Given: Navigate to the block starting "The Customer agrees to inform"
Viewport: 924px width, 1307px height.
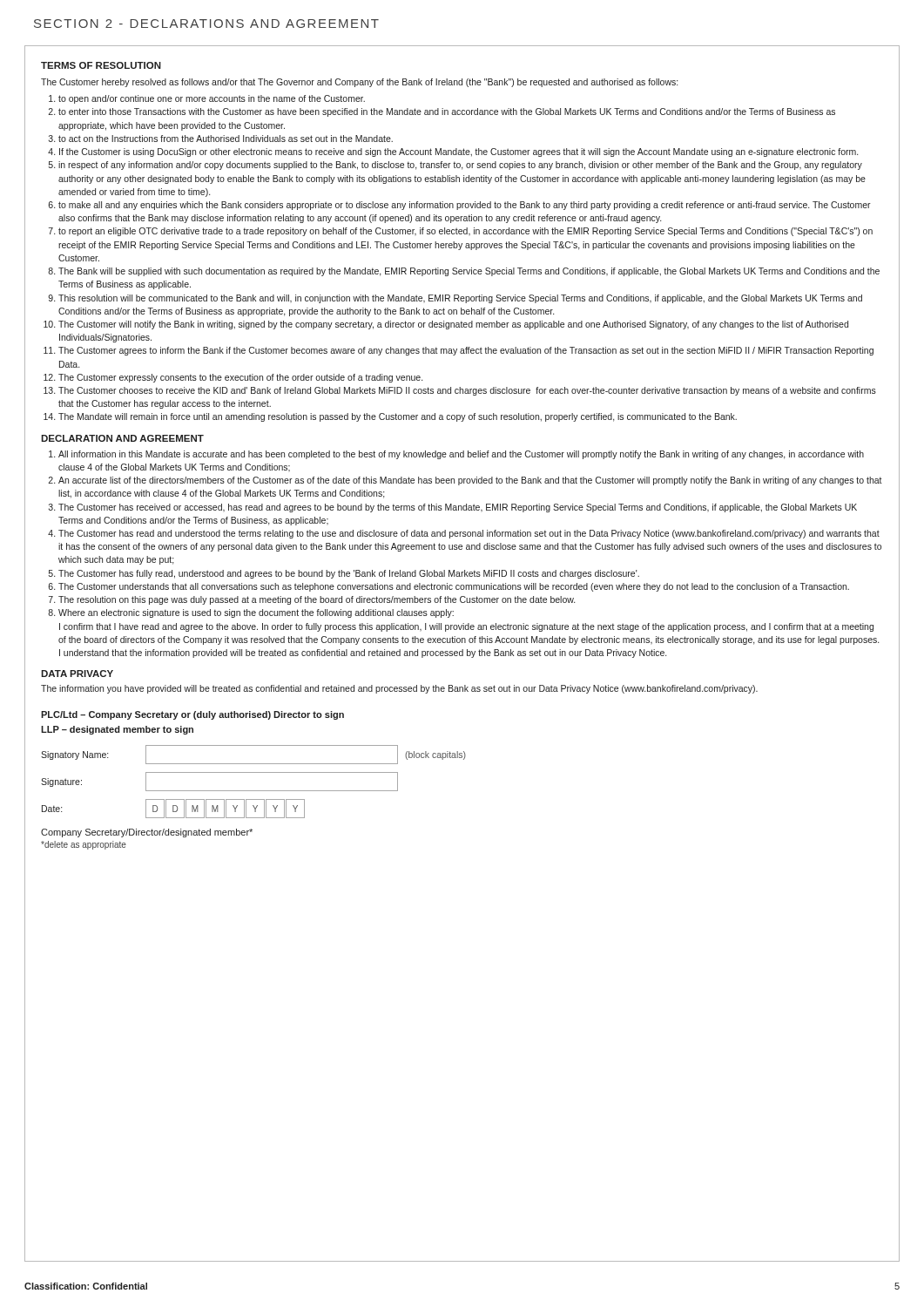Looking at the screenshot, I should [466, 357].
